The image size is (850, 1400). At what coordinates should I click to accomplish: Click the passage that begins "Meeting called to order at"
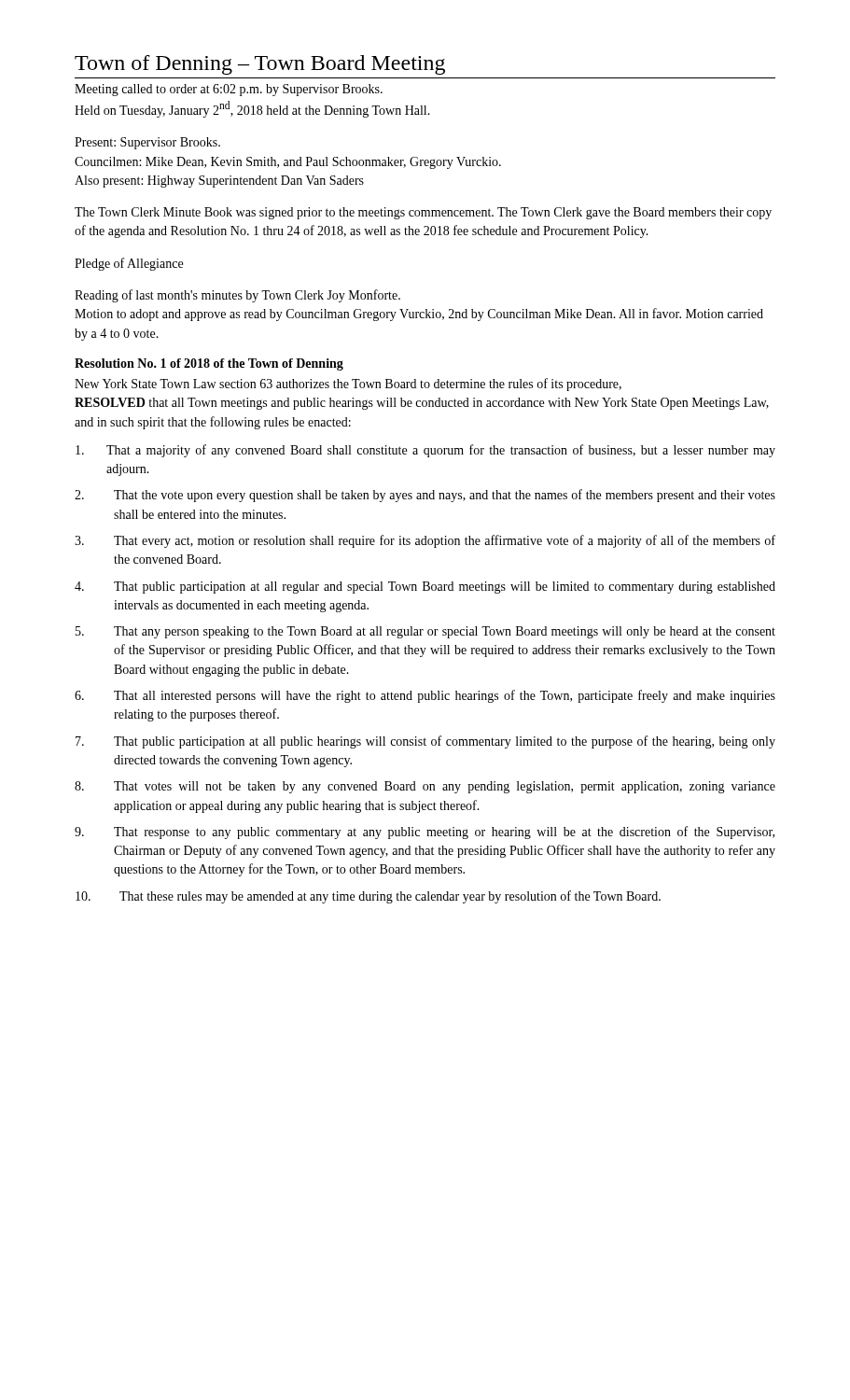point(252,100)
